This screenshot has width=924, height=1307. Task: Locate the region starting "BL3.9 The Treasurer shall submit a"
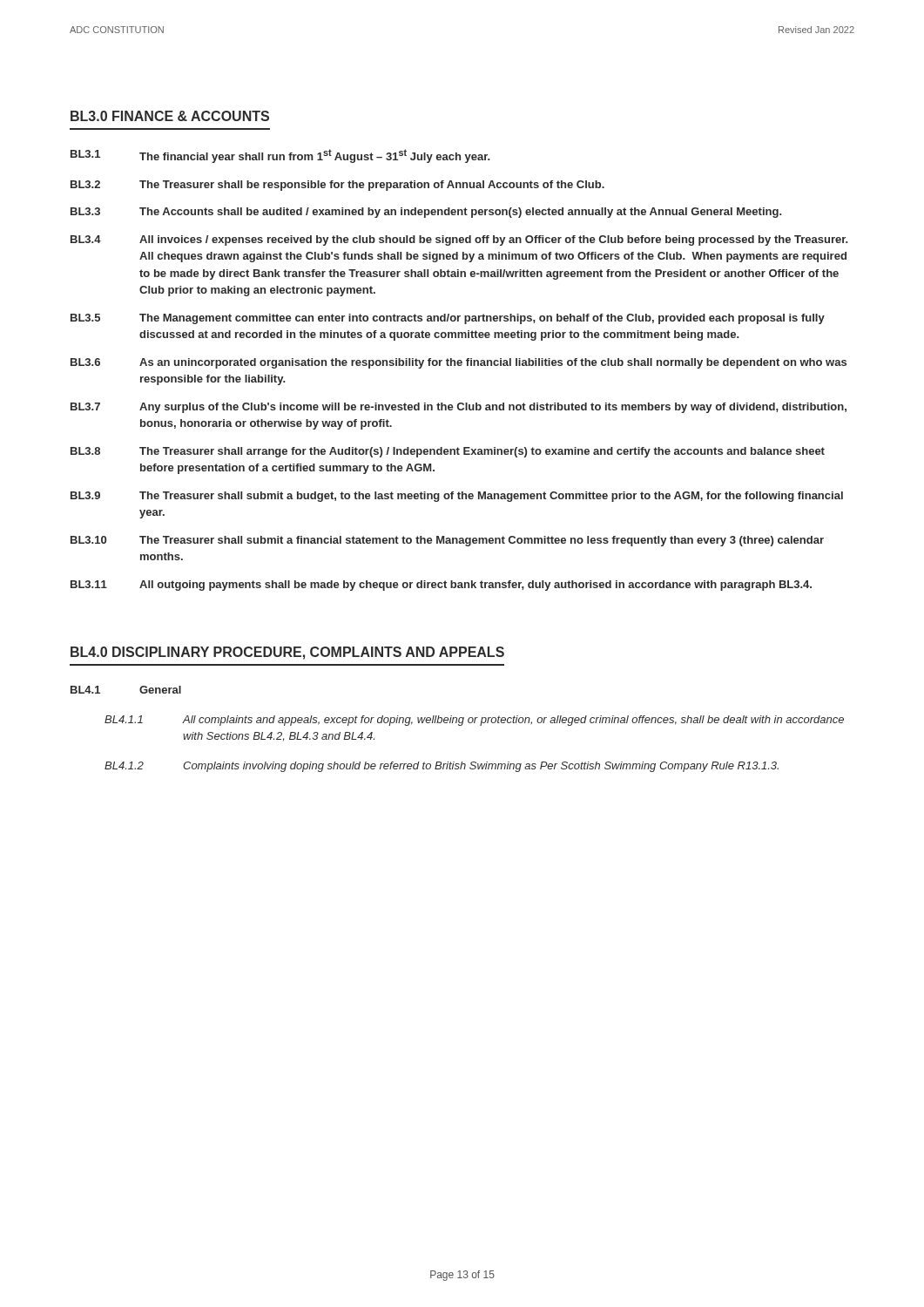[462, 504]
